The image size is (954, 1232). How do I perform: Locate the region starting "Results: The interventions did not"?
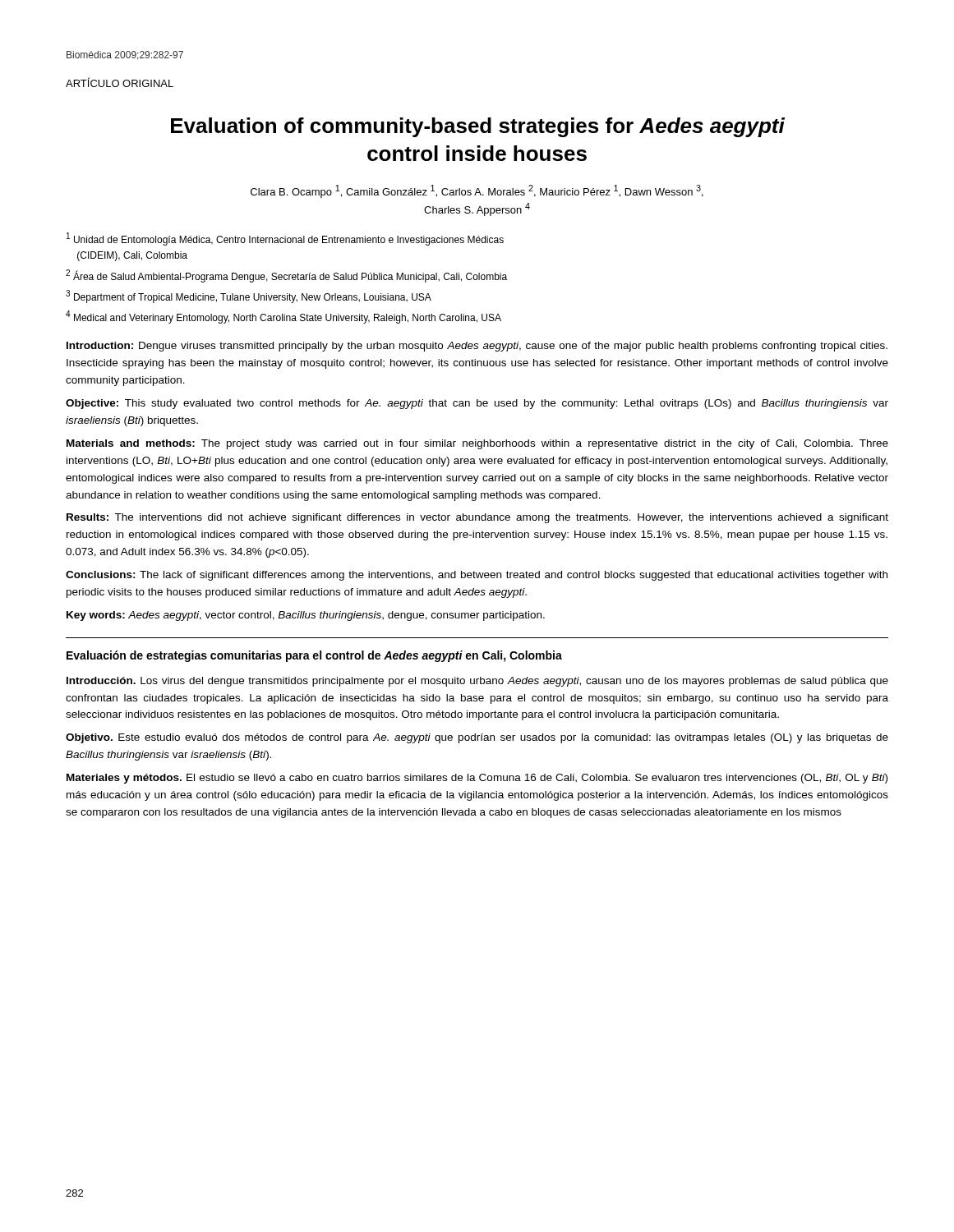[477, 535]
